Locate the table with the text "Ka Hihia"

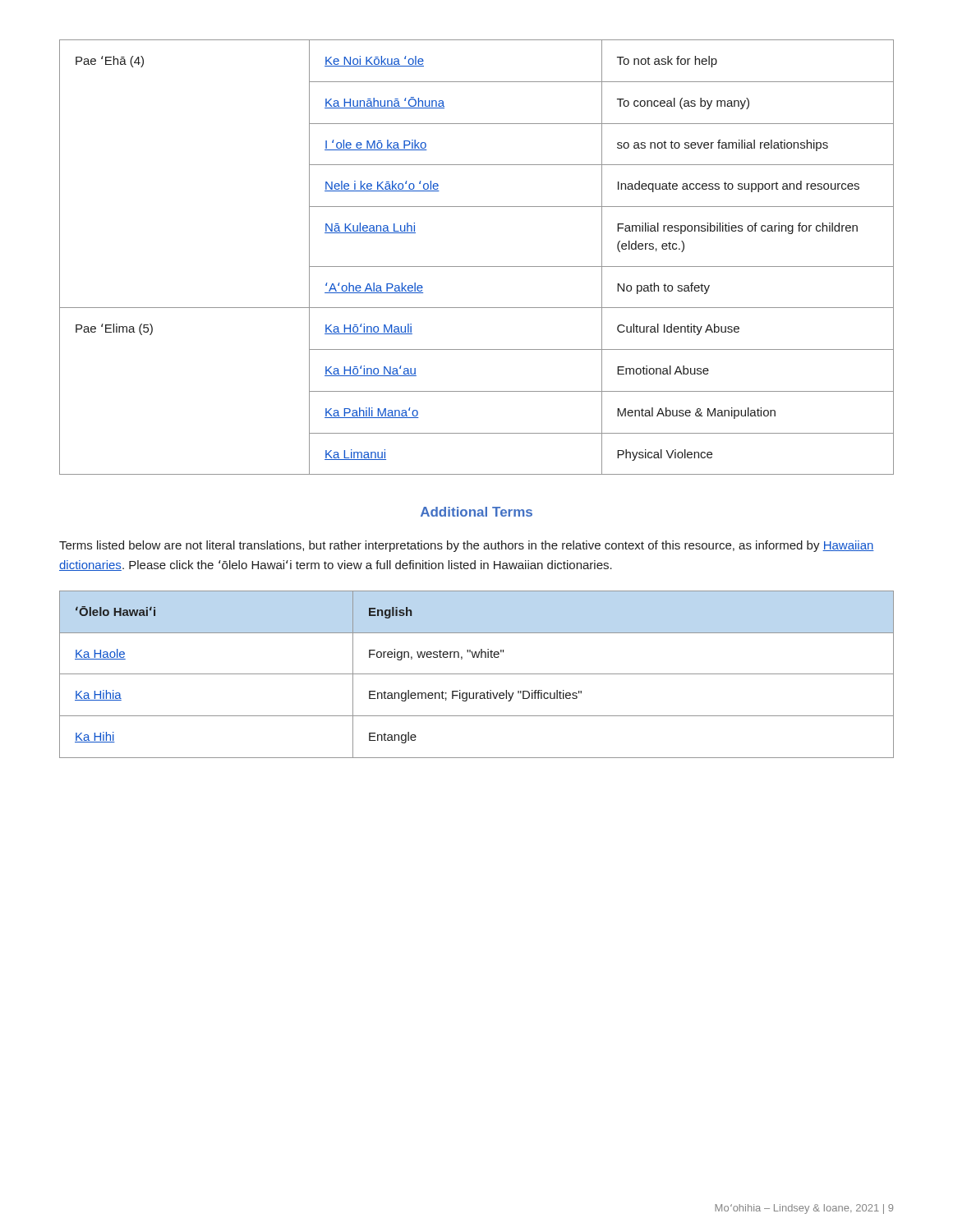[x=476, y=674]
